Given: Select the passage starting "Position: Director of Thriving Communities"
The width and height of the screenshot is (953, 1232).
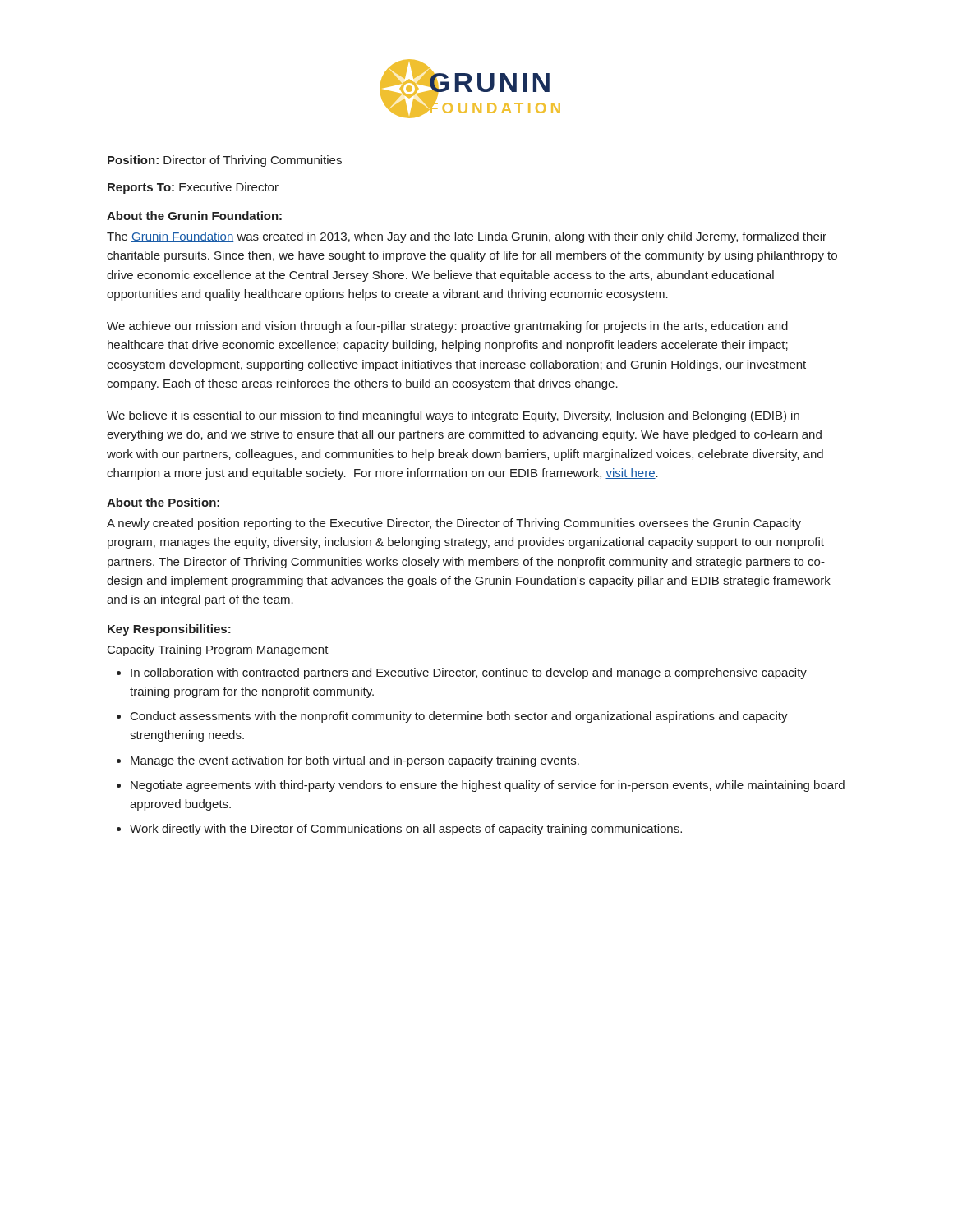Looking at the screenshot, I should click(224, 160).
